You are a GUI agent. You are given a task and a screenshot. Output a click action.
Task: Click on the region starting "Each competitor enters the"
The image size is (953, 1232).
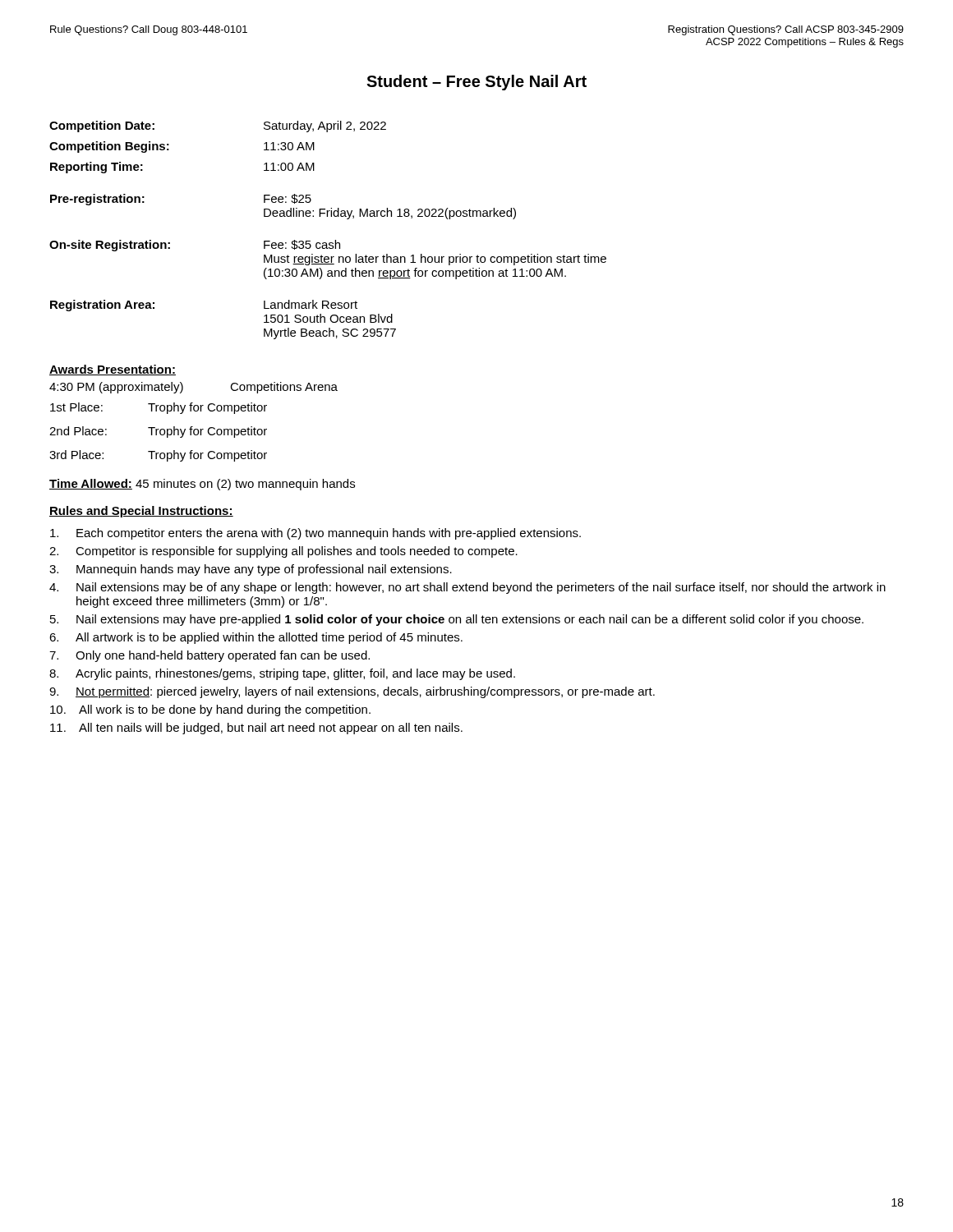(316, 533)
